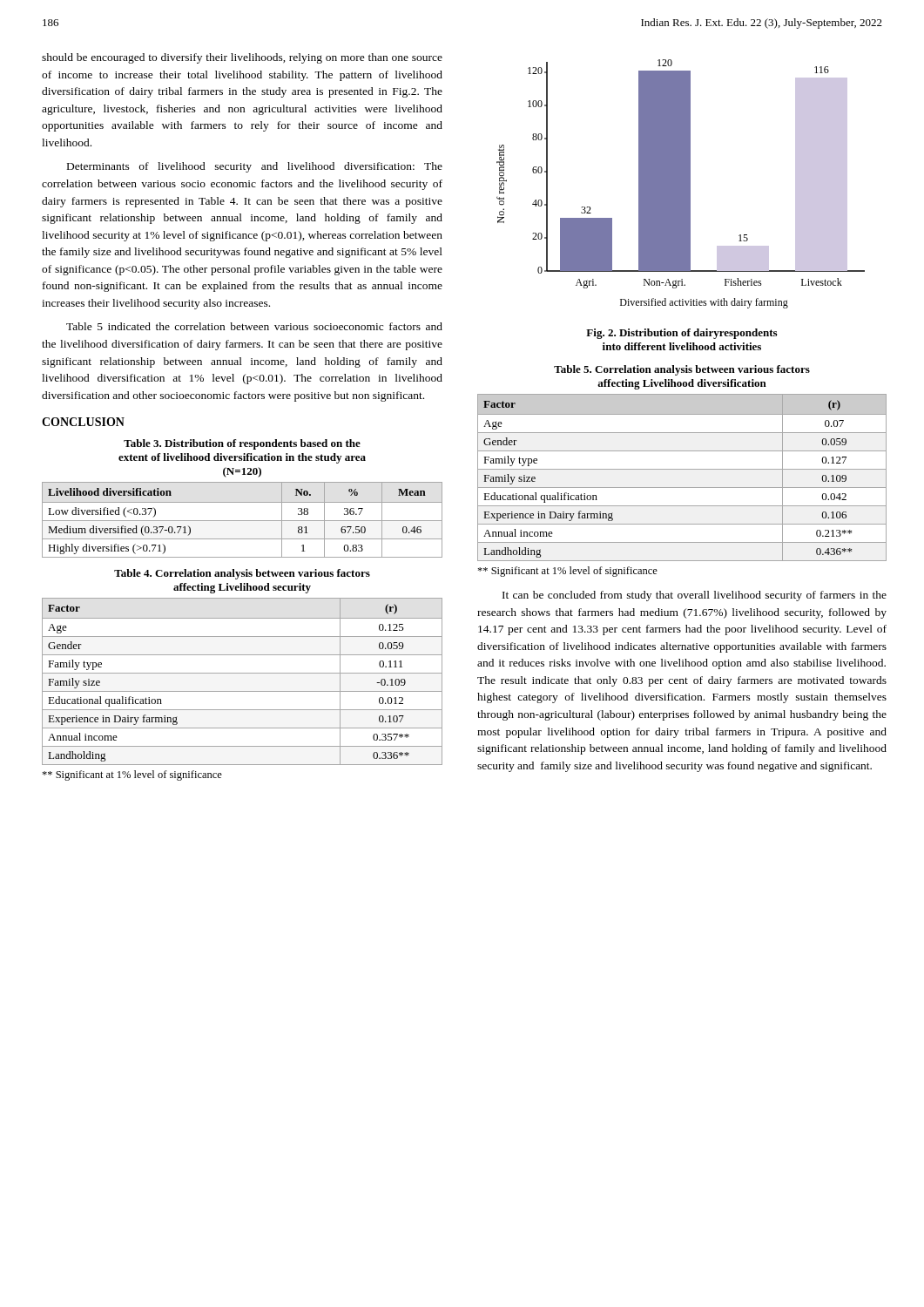Image resolution: width=924 pixels, height=1307 pixels.
Task: Click on the text block starting "Determinants of livelihood security"
Action: click(242, 235)
